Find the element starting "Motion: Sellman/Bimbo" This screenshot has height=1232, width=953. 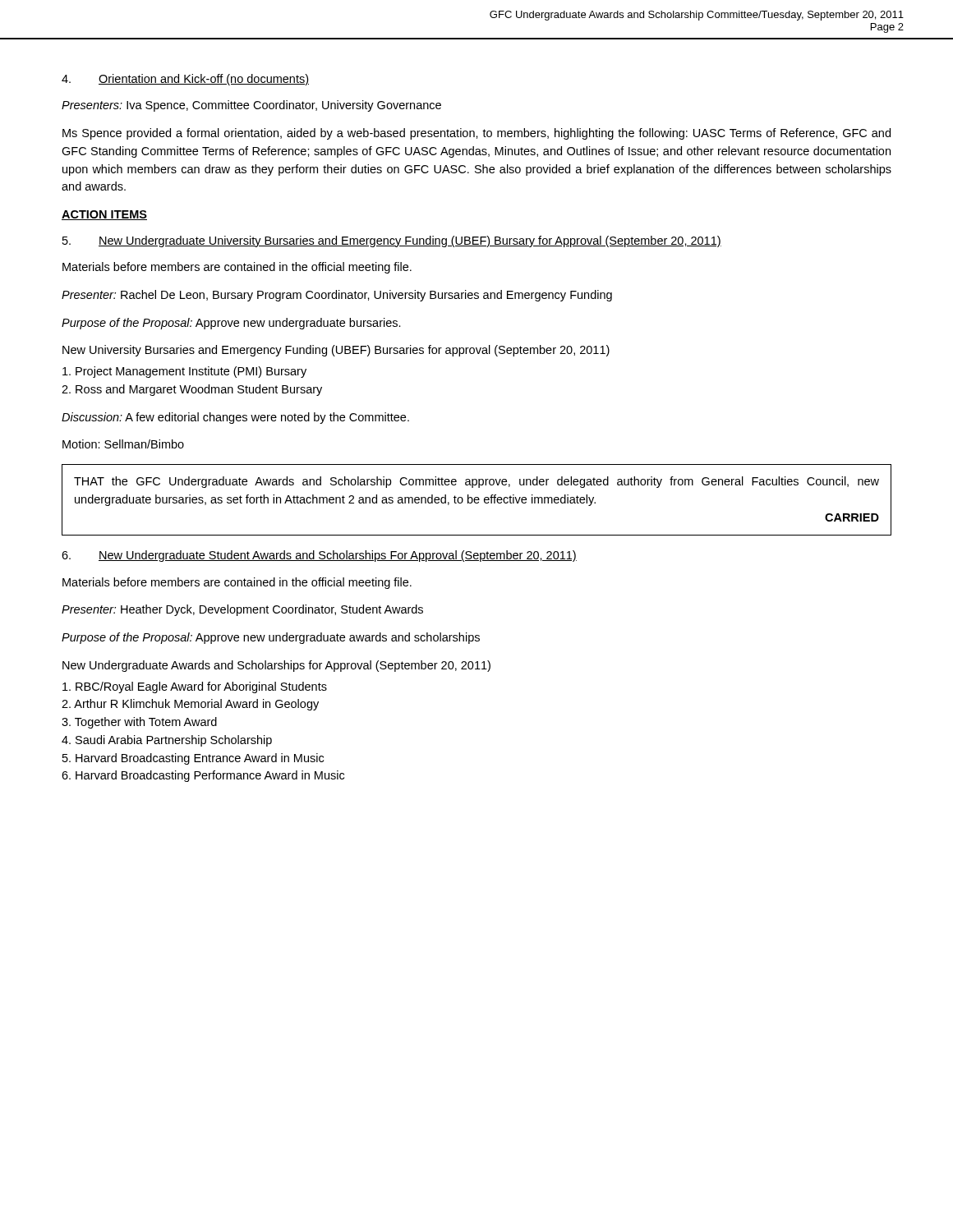click(123, 444)
